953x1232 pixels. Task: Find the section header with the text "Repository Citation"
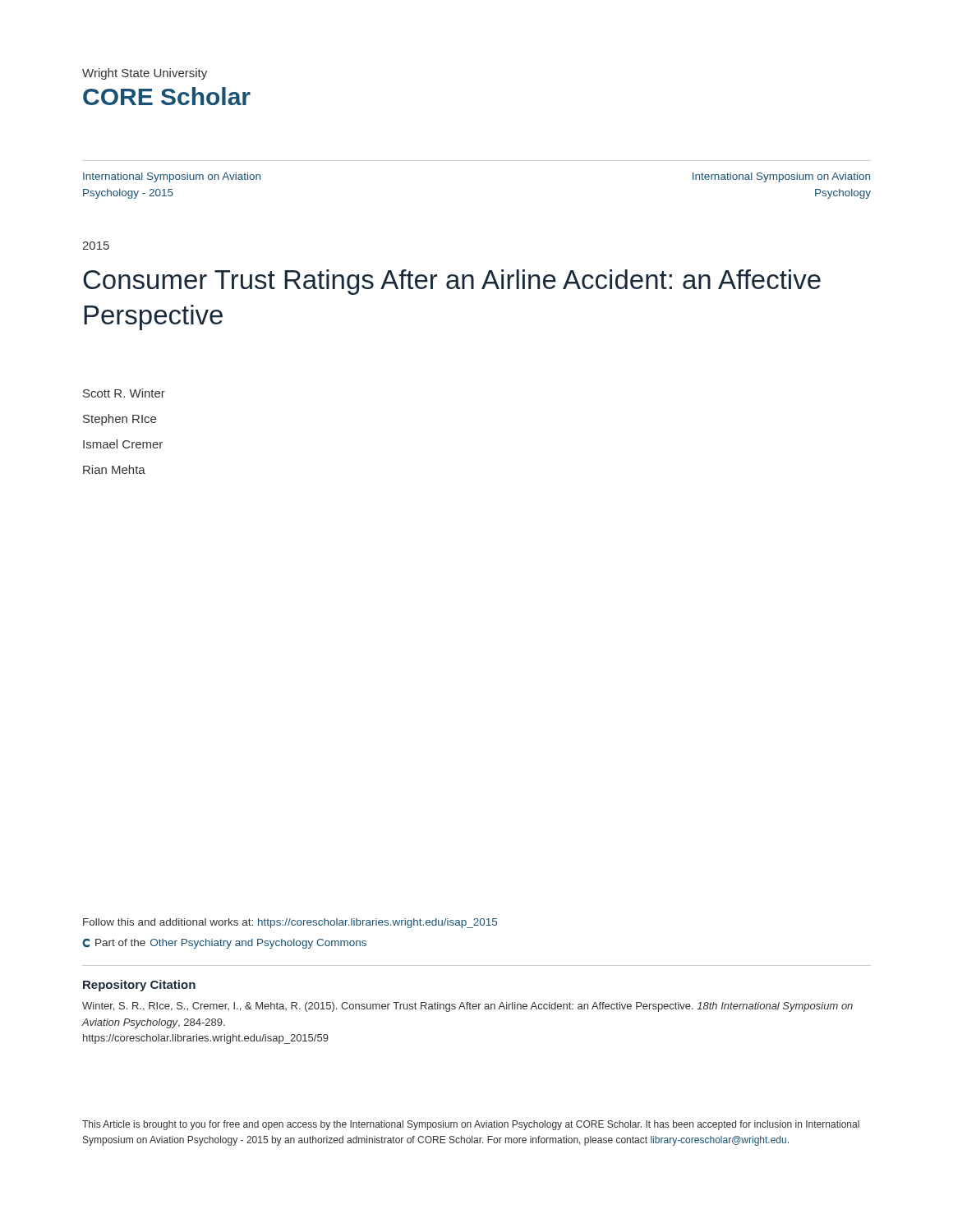pyautogui.click(x=139, y=984)
